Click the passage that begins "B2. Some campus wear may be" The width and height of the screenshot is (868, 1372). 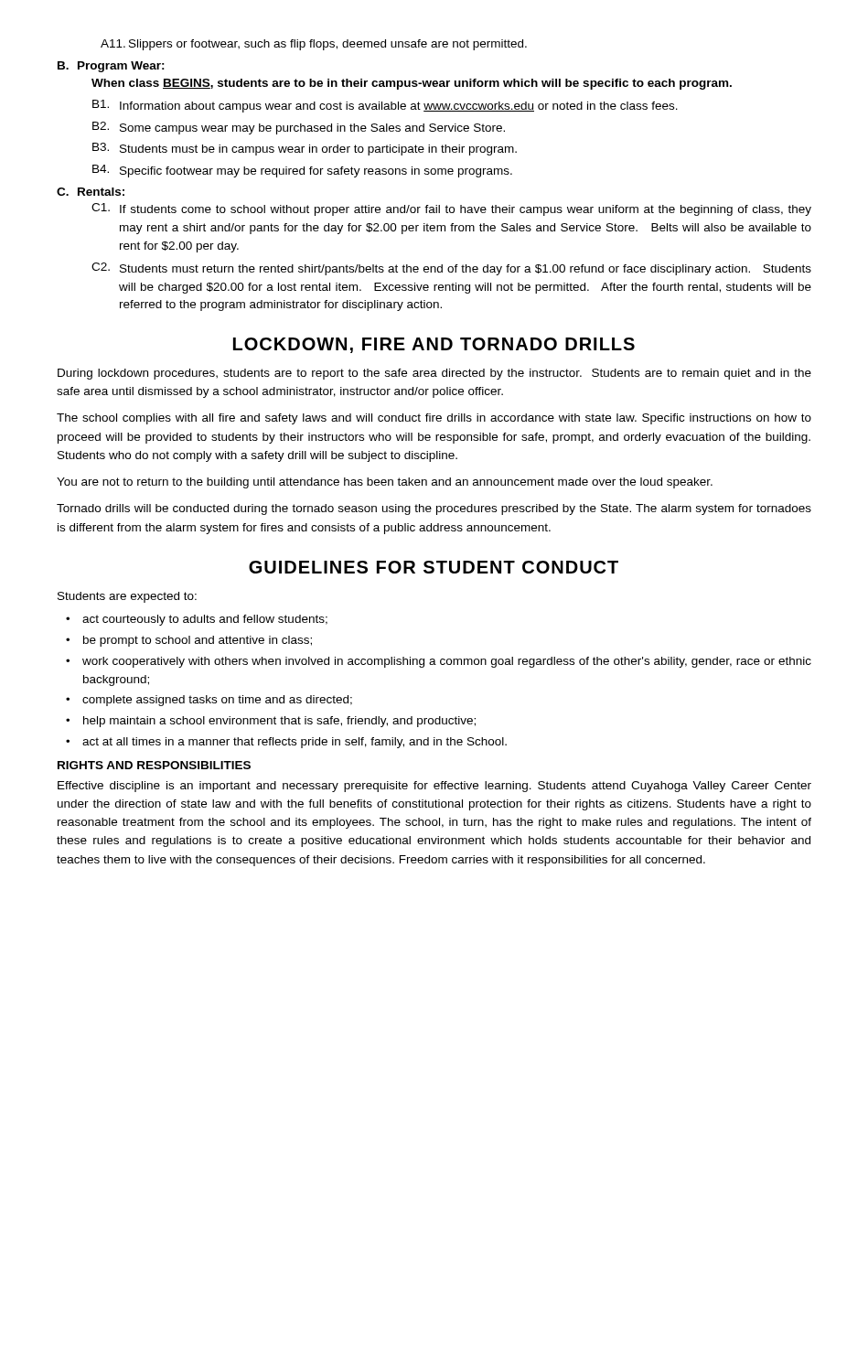coord(451,128)
